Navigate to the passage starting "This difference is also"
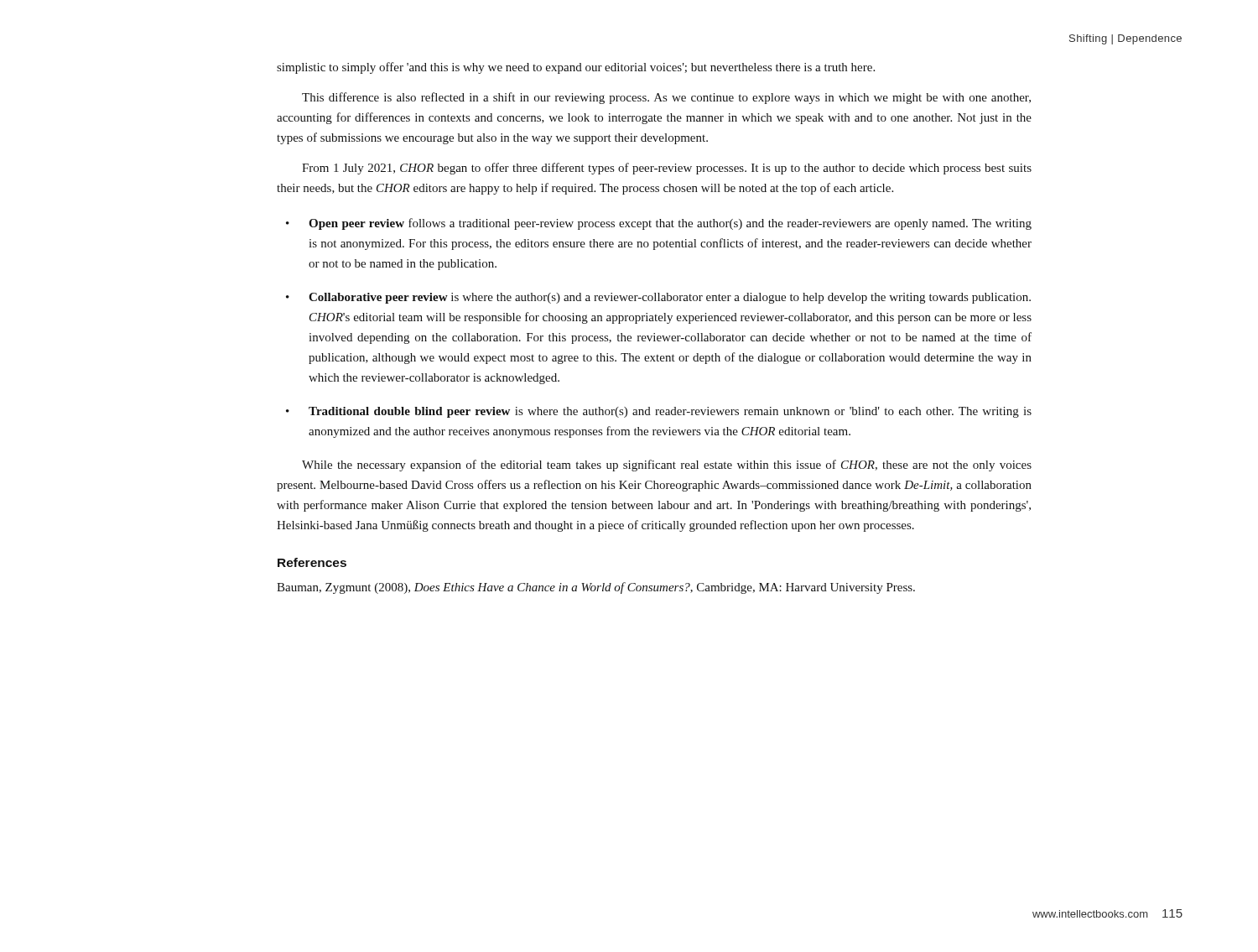The height and width of the screenshot is (952, 1258). [x=654, y=117]
